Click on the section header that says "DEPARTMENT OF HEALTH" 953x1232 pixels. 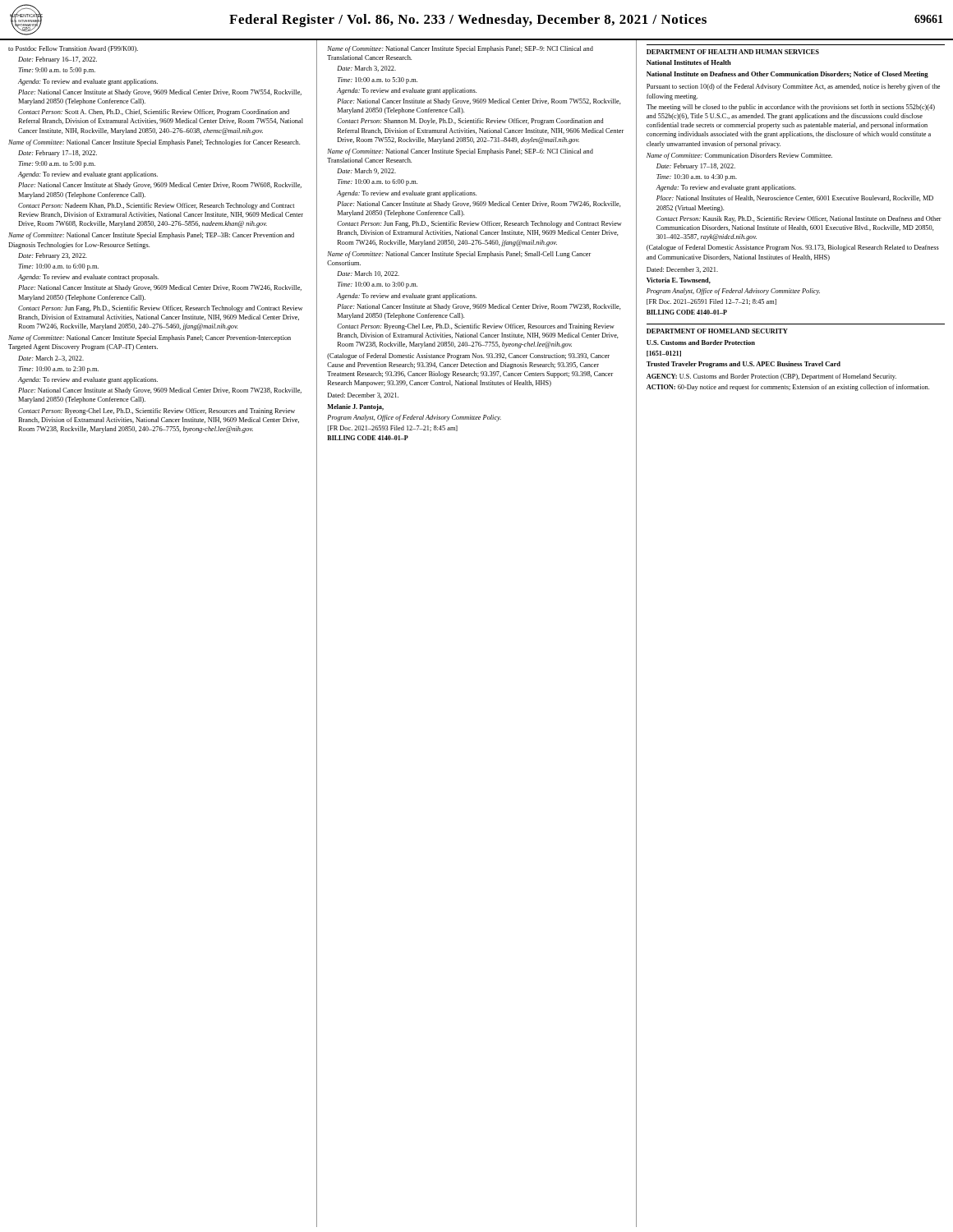tap(733, 52)
